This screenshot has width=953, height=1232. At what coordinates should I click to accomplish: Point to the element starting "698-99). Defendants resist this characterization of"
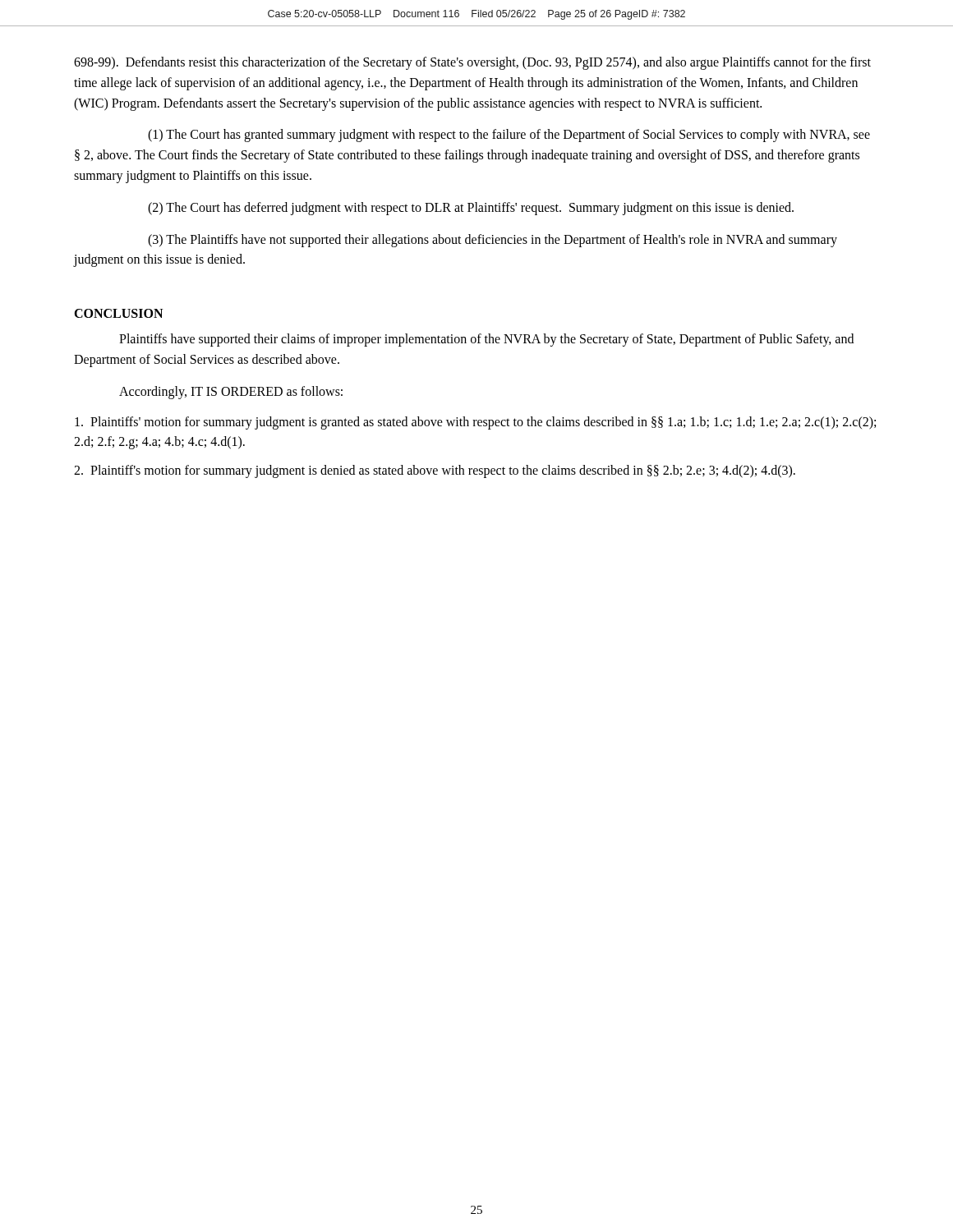click(x=472, y=82)
